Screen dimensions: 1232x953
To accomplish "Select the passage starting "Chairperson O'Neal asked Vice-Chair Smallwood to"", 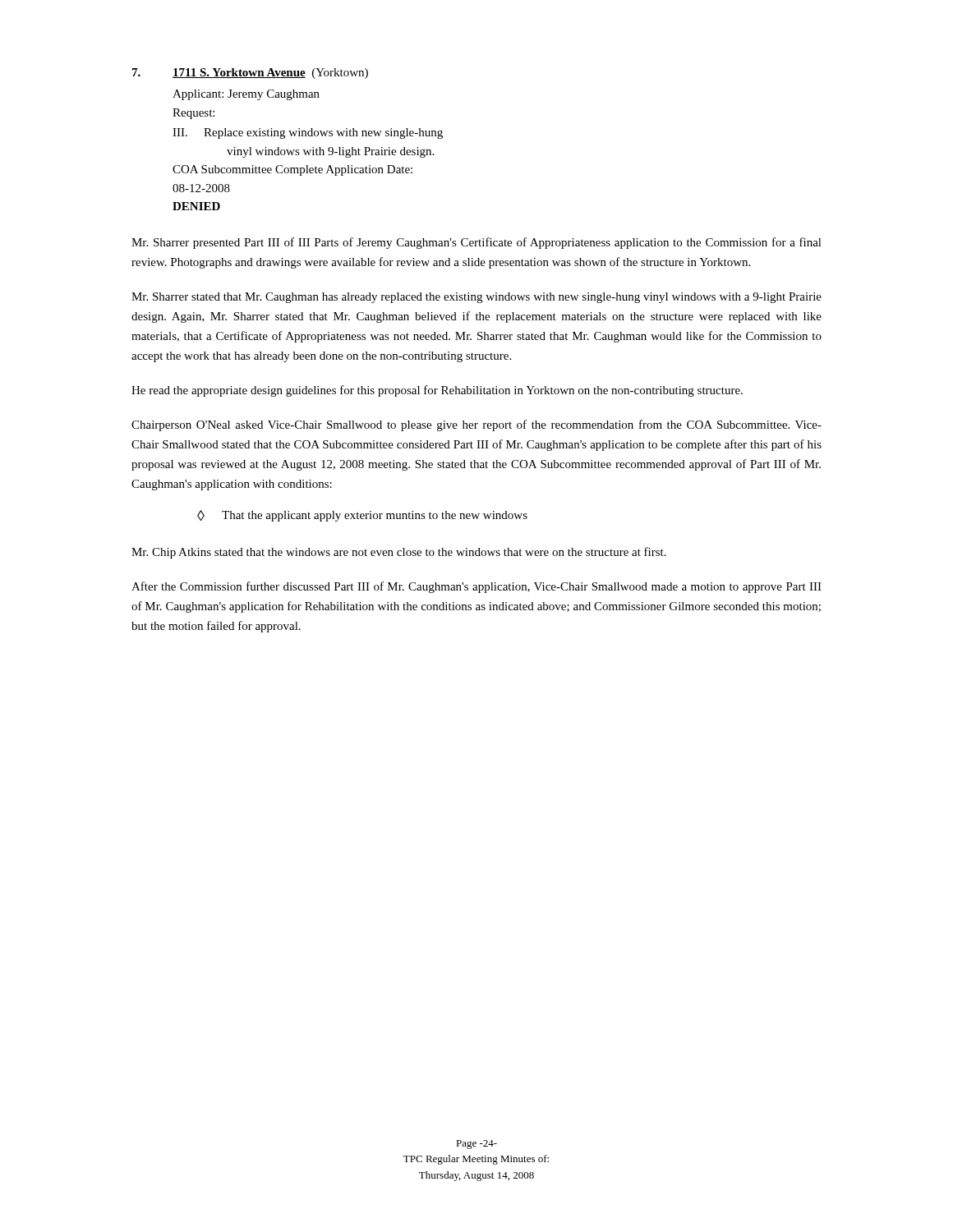I will point(476,454).
